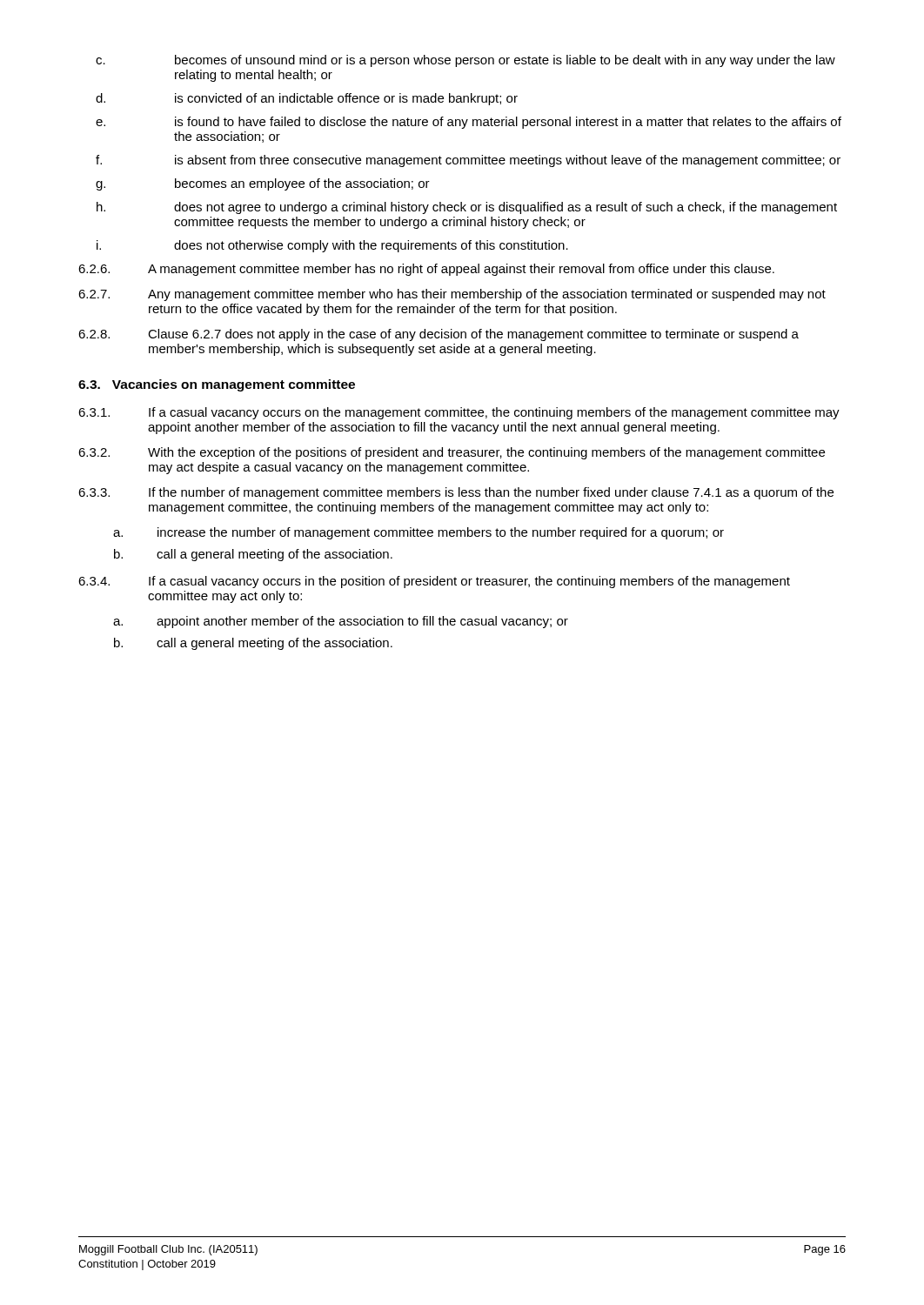Navigate to the element starting "c. becomes of unsound mind or is a"
The width and height of the screenshot is (924, 1305).
[462, 67]
